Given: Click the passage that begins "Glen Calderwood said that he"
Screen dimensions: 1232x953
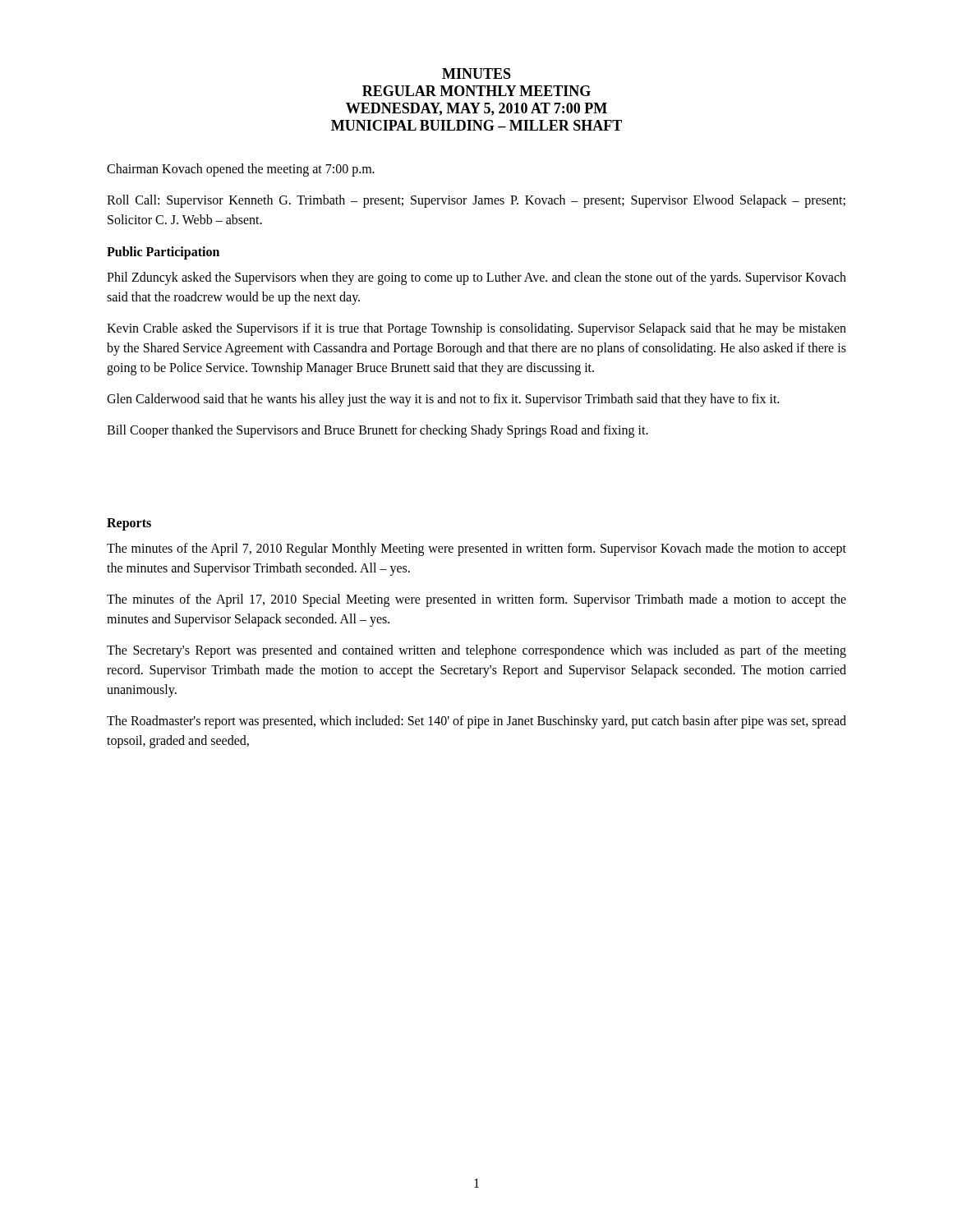Looking at the screenshot, I should tap(476, 399).
